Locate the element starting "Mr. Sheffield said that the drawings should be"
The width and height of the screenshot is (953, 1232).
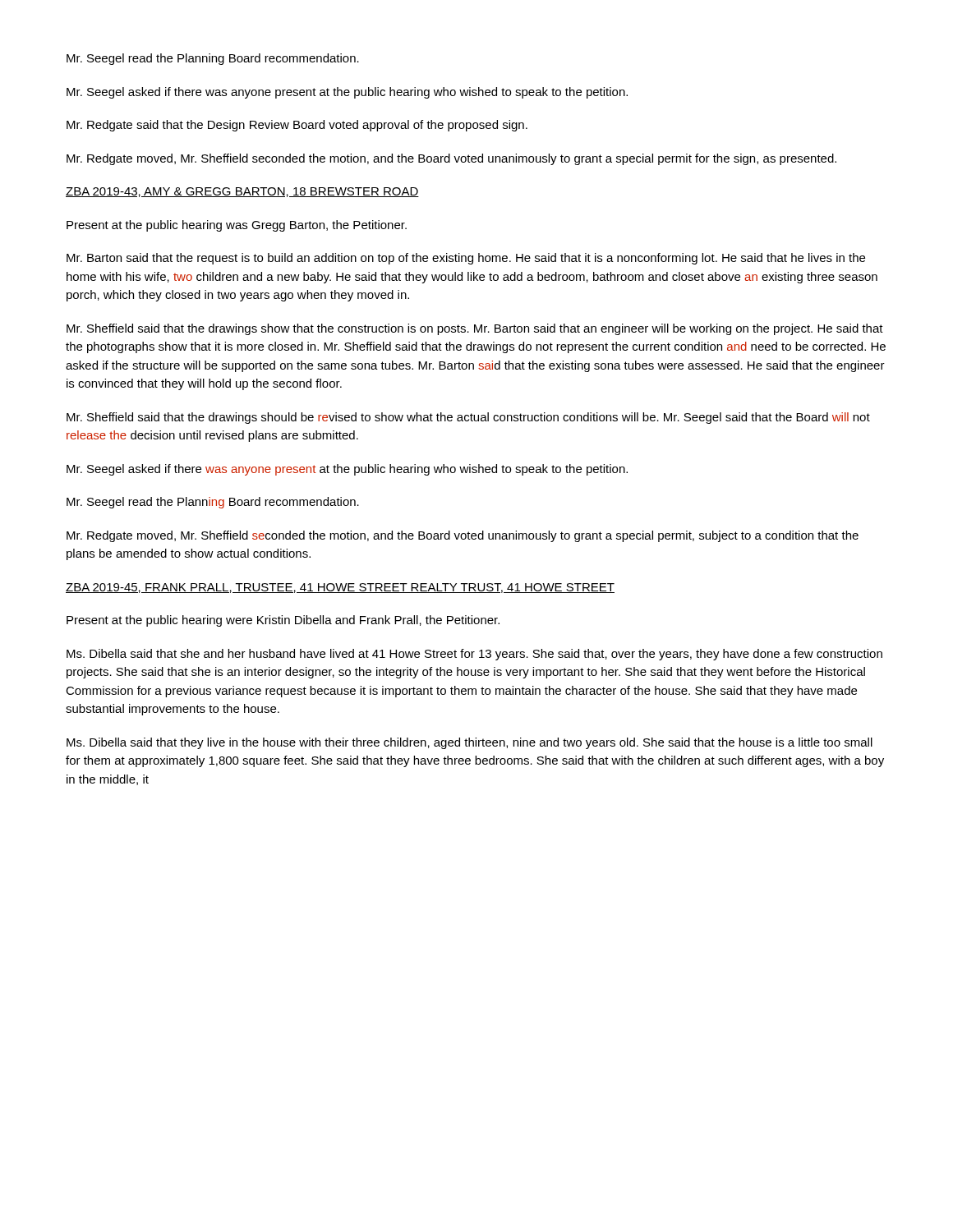[x=468, y=426]
